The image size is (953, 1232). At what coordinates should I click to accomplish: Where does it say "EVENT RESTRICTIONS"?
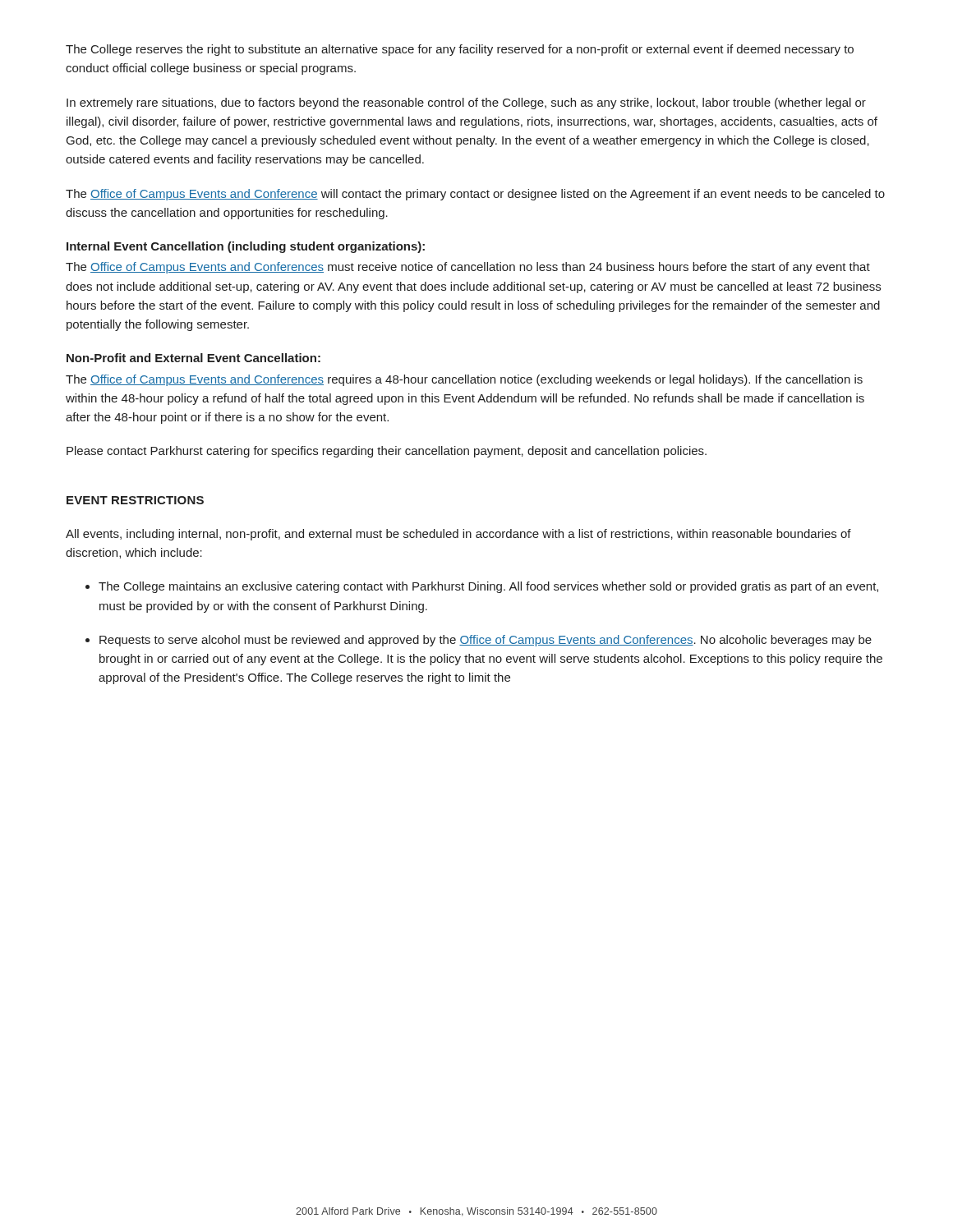(135, 500)
